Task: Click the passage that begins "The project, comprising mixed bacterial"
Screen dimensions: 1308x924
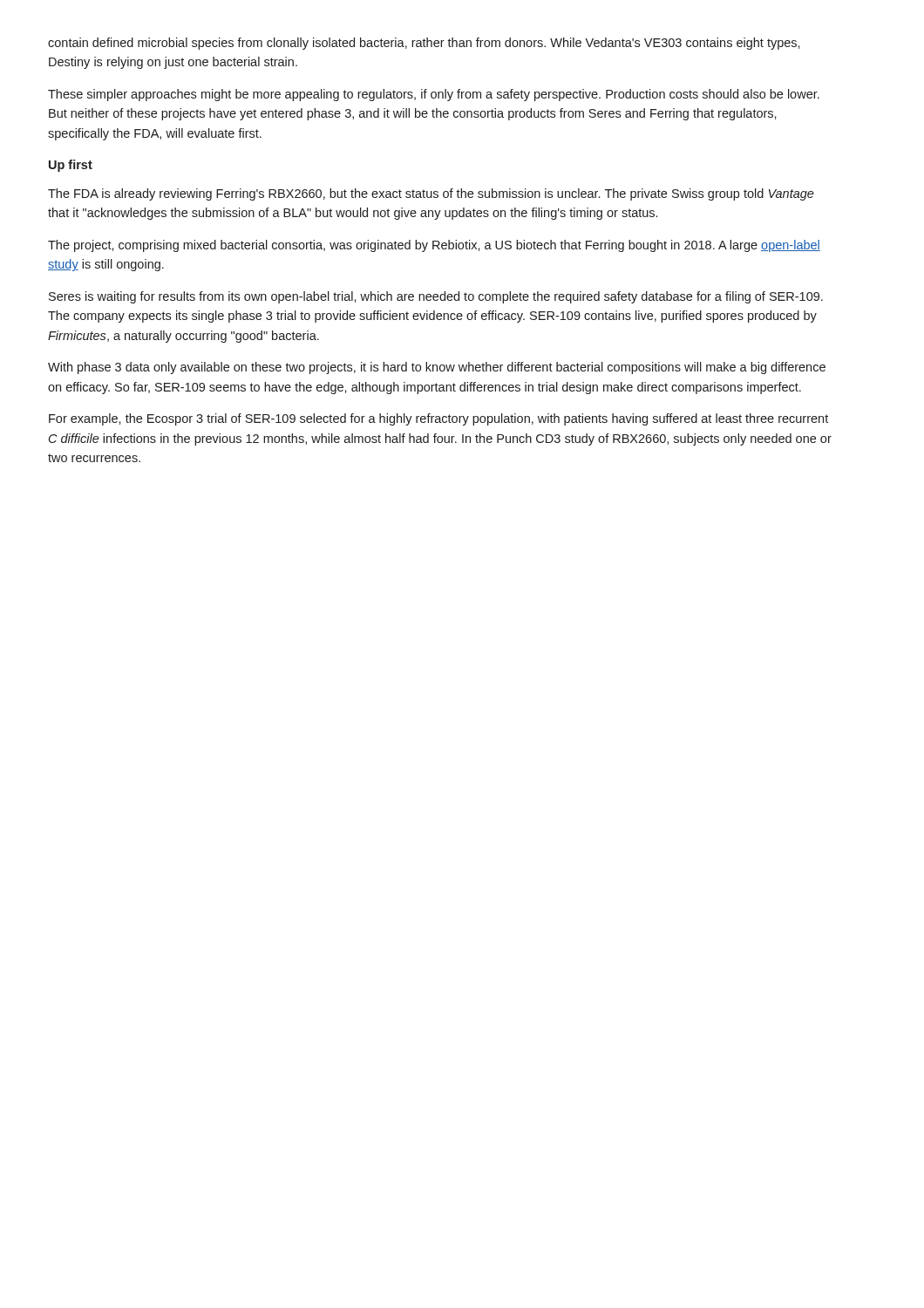Action: pos(434,255)
